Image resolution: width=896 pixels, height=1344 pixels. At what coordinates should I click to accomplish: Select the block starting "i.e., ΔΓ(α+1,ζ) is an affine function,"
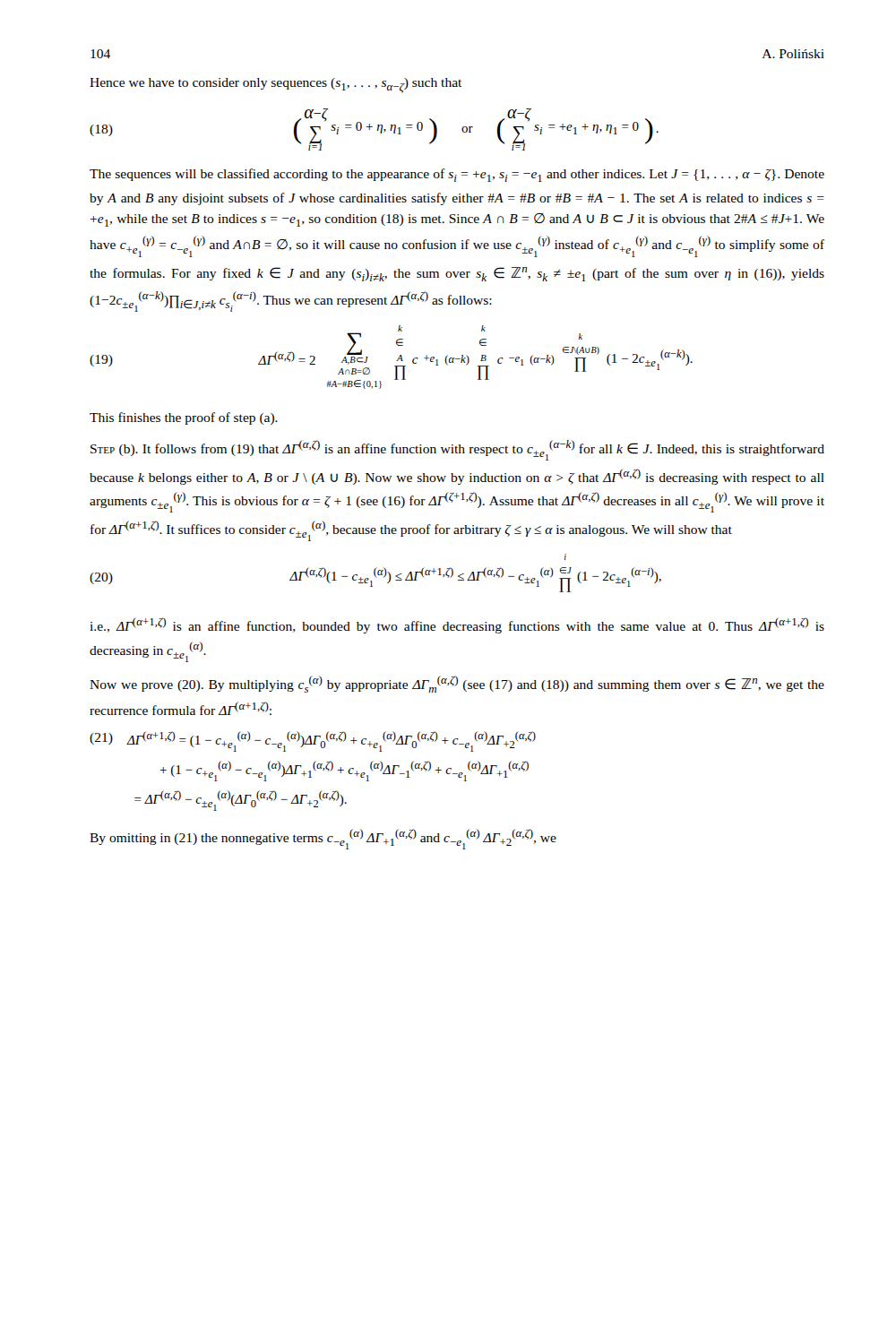[x=457, y=639]
